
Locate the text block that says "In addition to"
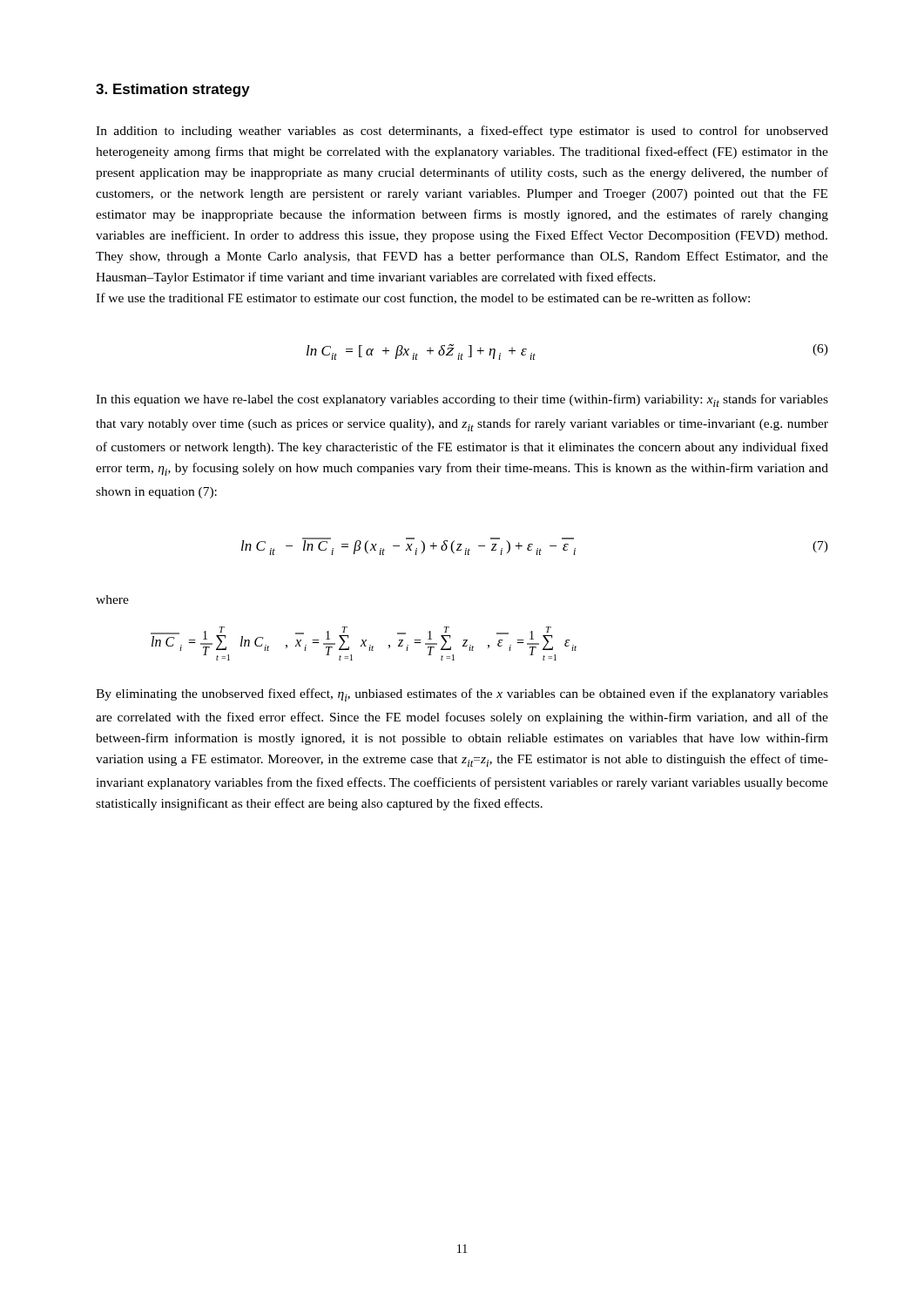coord(462,214)
